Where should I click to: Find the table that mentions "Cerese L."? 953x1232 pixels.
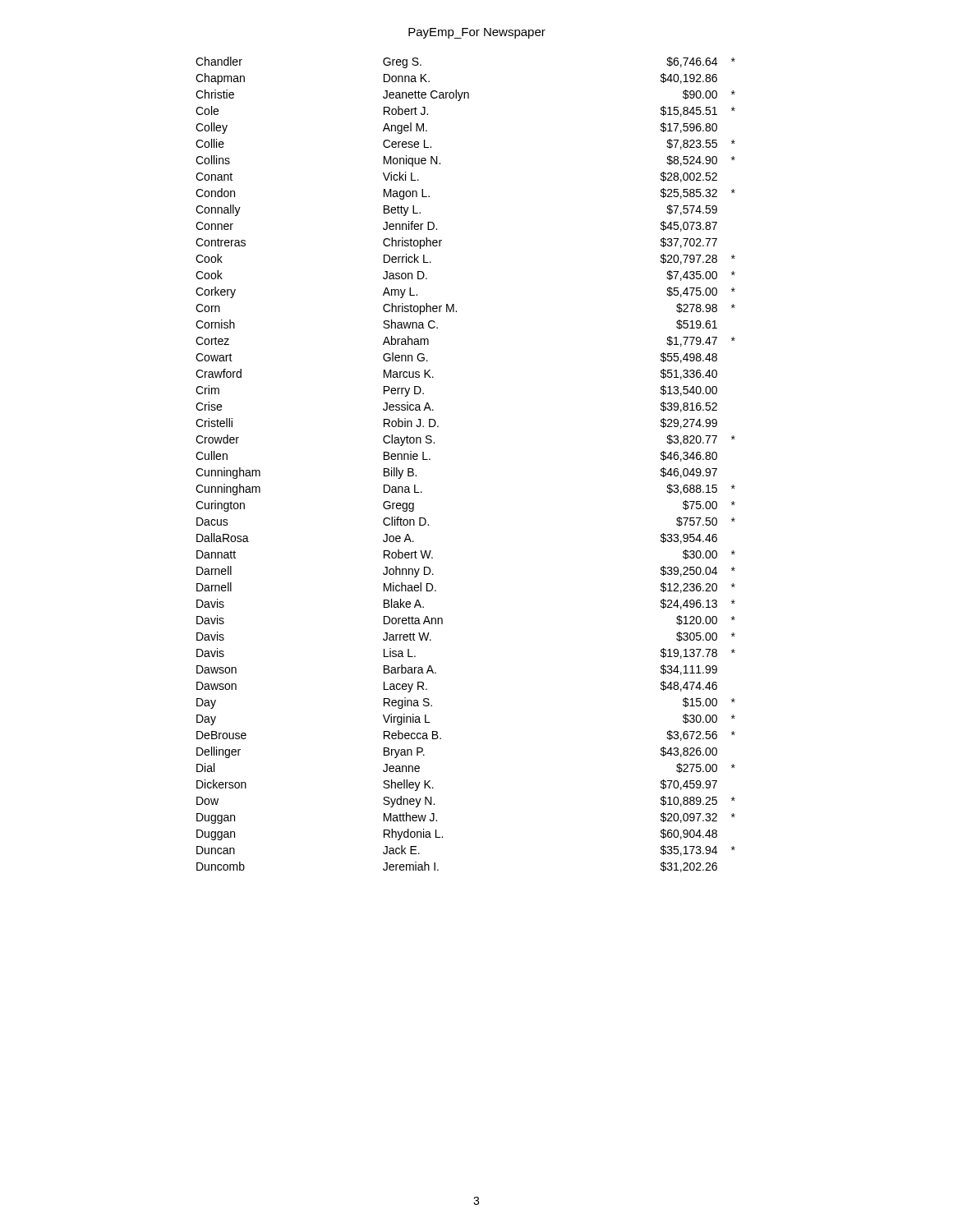[x=476, y=464]
